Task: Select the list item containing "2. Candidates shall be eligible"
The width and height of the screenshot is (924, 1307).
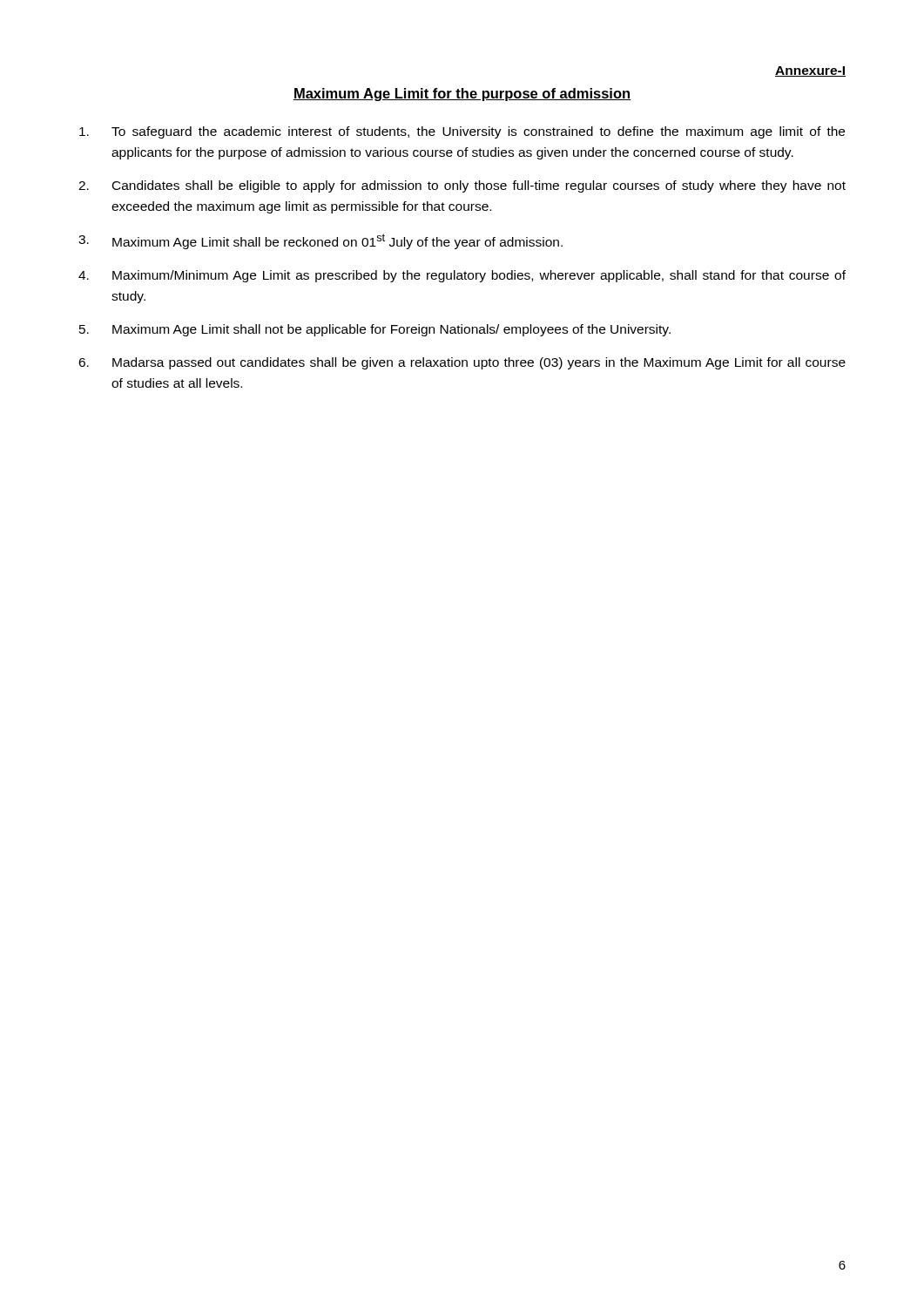Action: (462, 196)
